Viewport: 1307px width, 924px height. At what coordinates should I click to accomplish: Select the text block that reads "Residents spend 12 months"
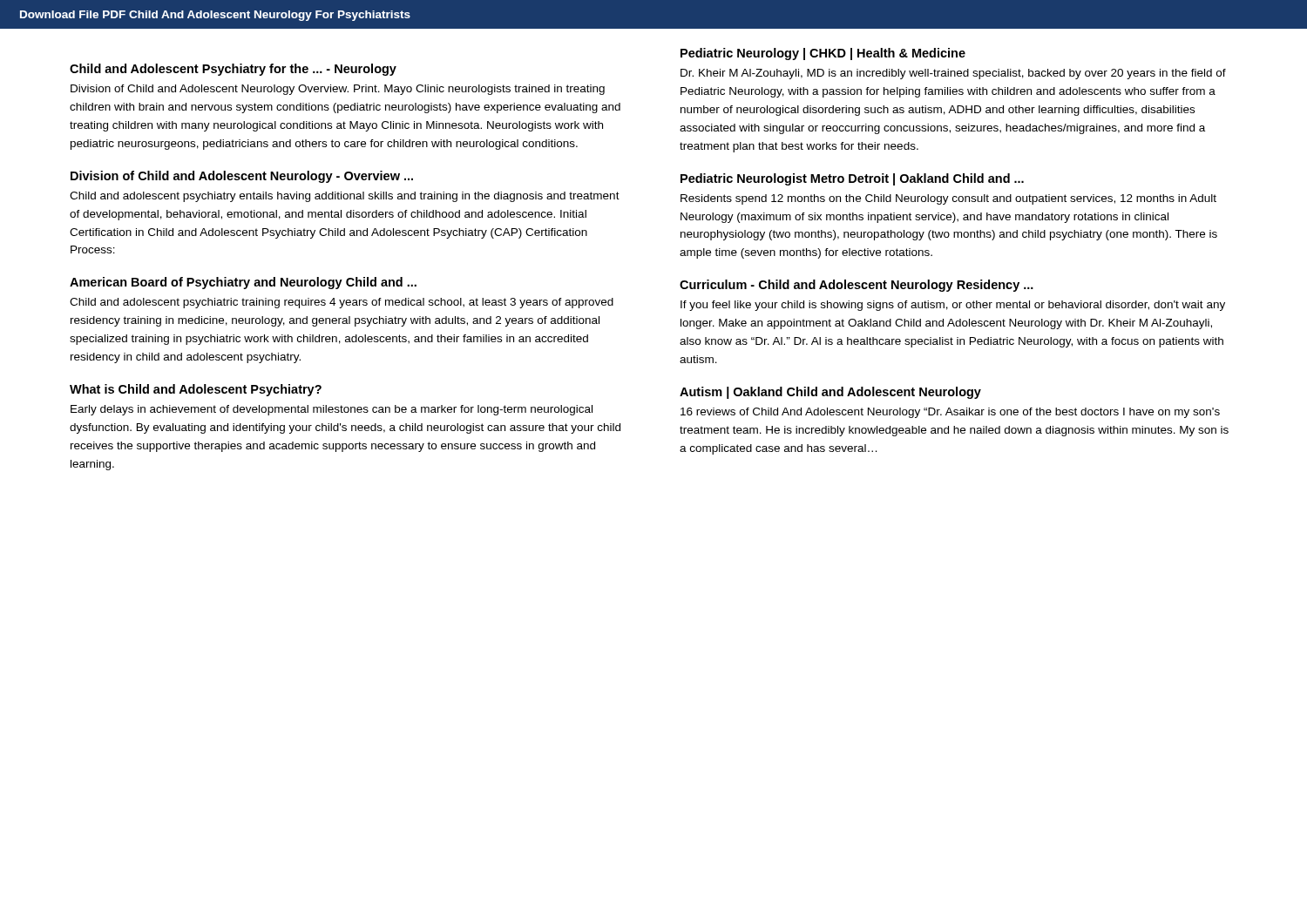click(949, 225)
